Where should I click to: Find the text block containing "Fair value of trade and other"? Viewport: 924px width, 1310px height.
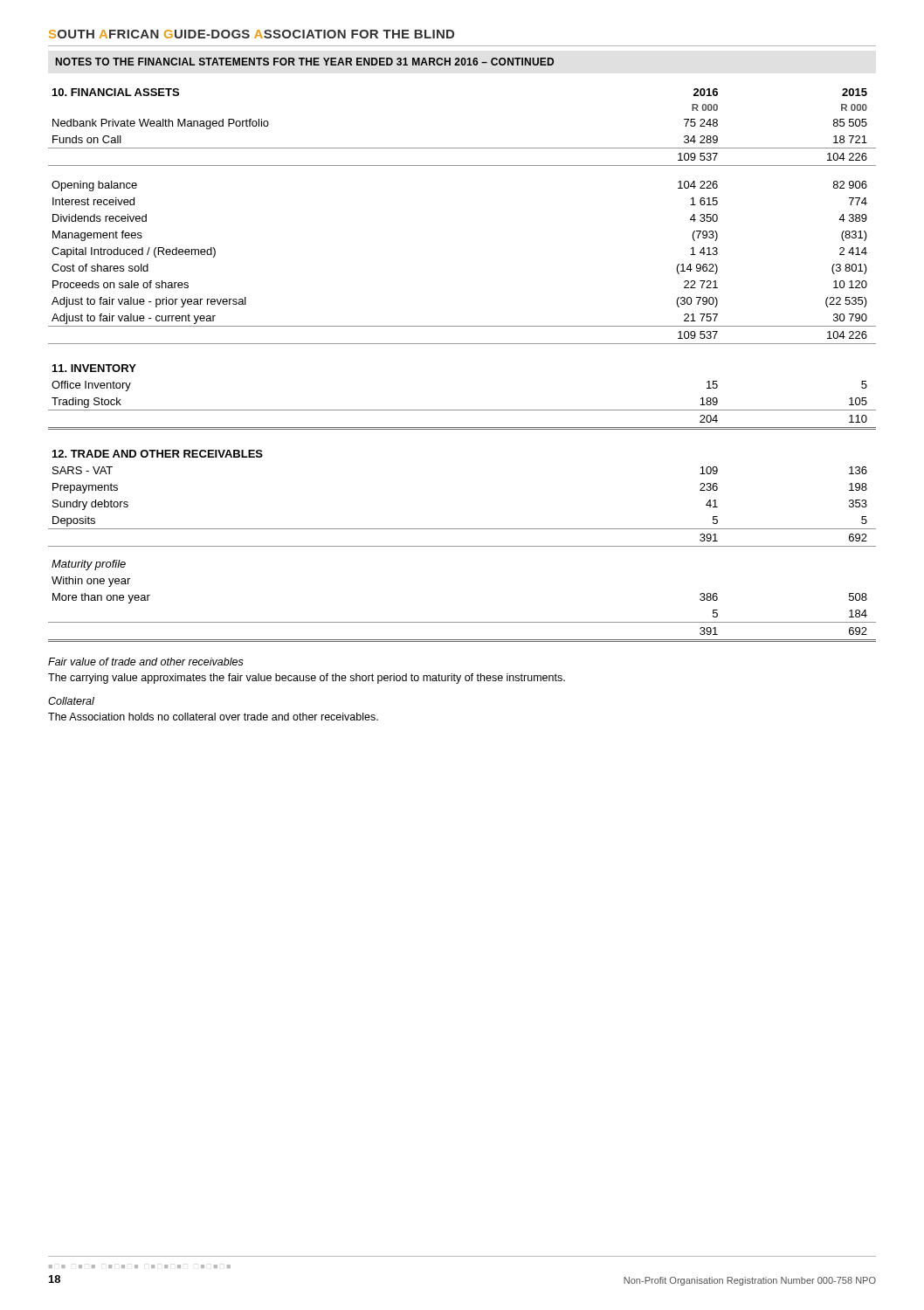coord(462,671)
